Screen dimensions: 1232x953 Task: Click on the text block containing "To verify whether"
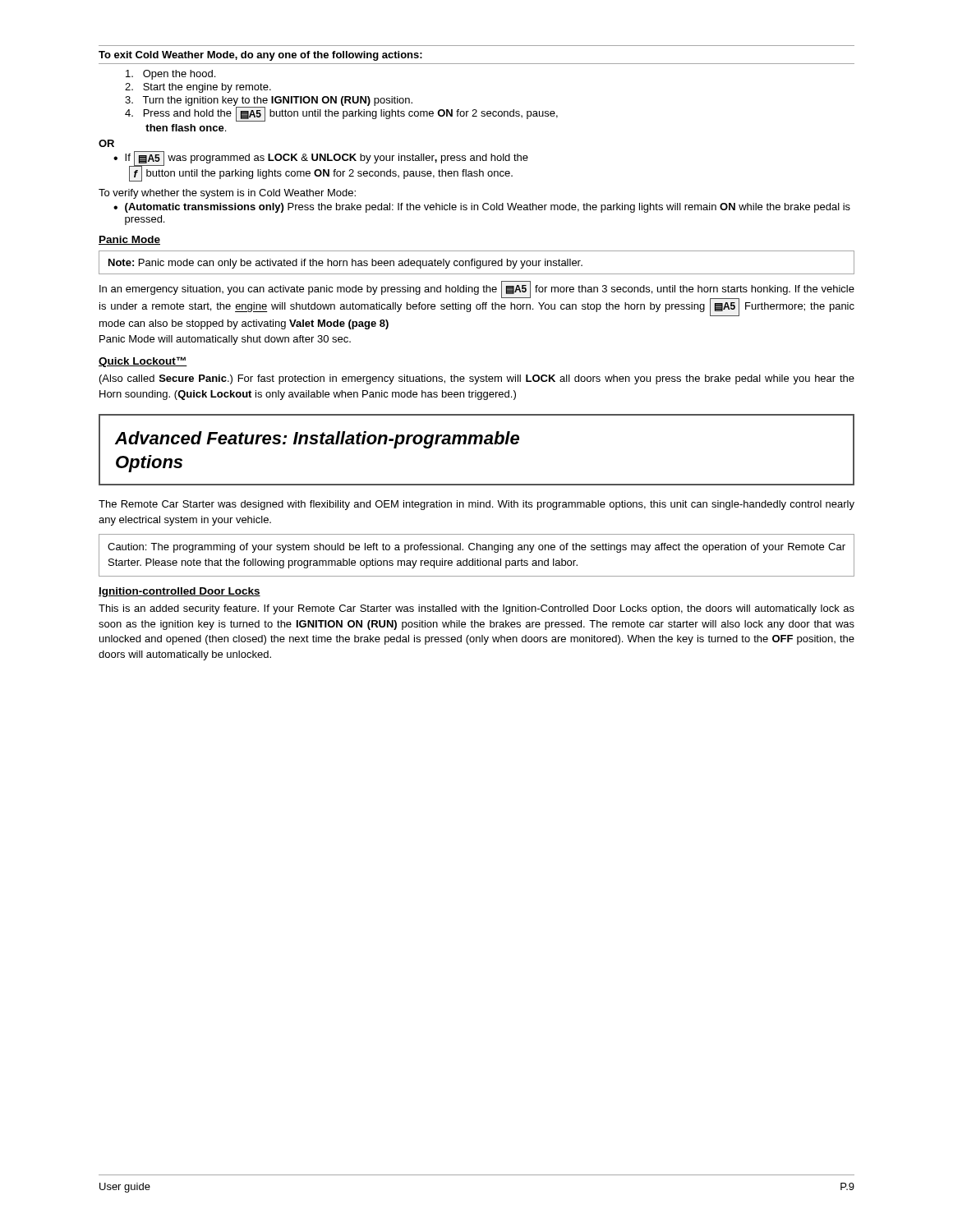(x=228, y=193)
